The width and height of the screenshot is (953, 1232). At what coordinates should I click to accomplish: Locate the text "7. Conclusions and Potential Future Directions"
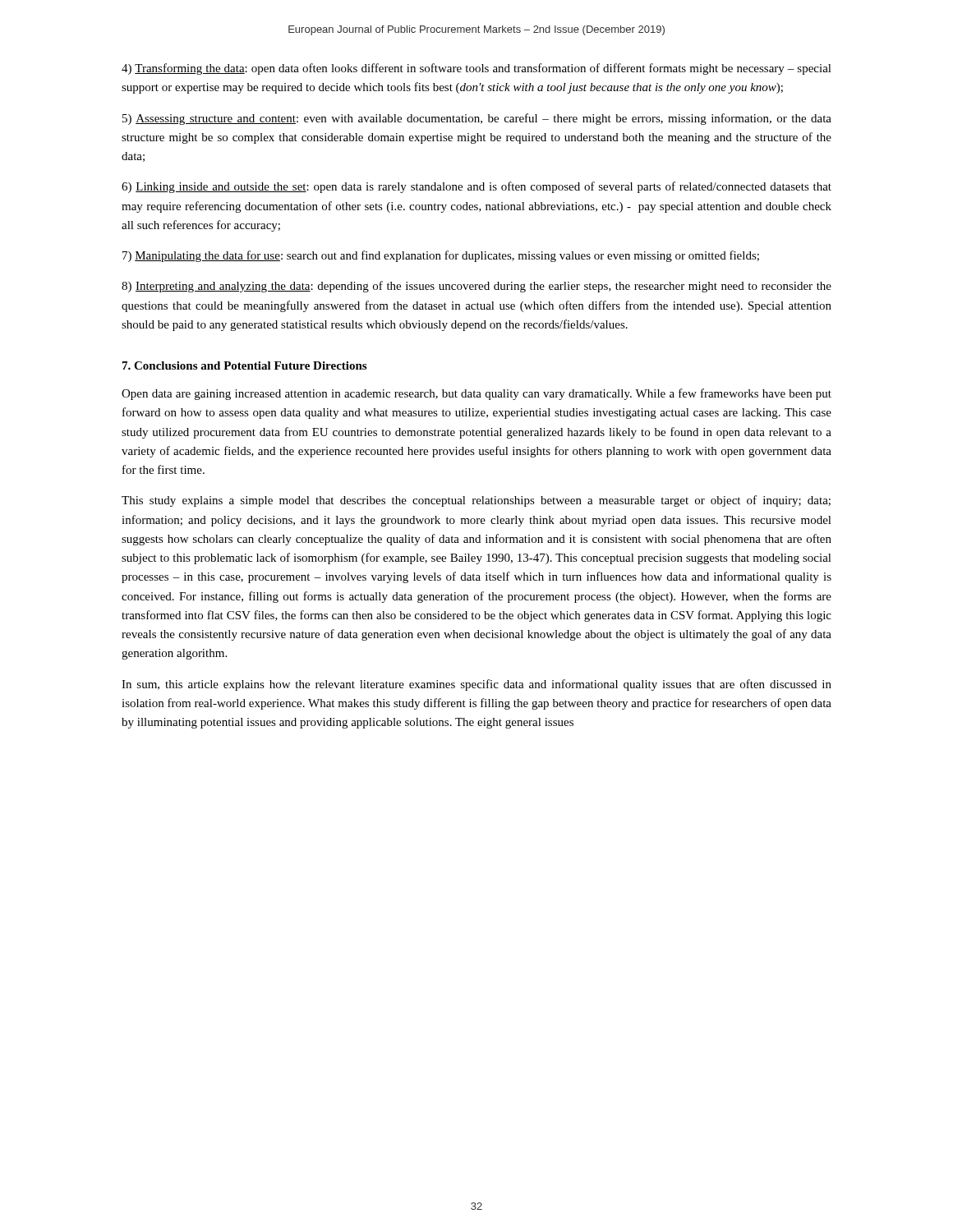tap(244, 365)
